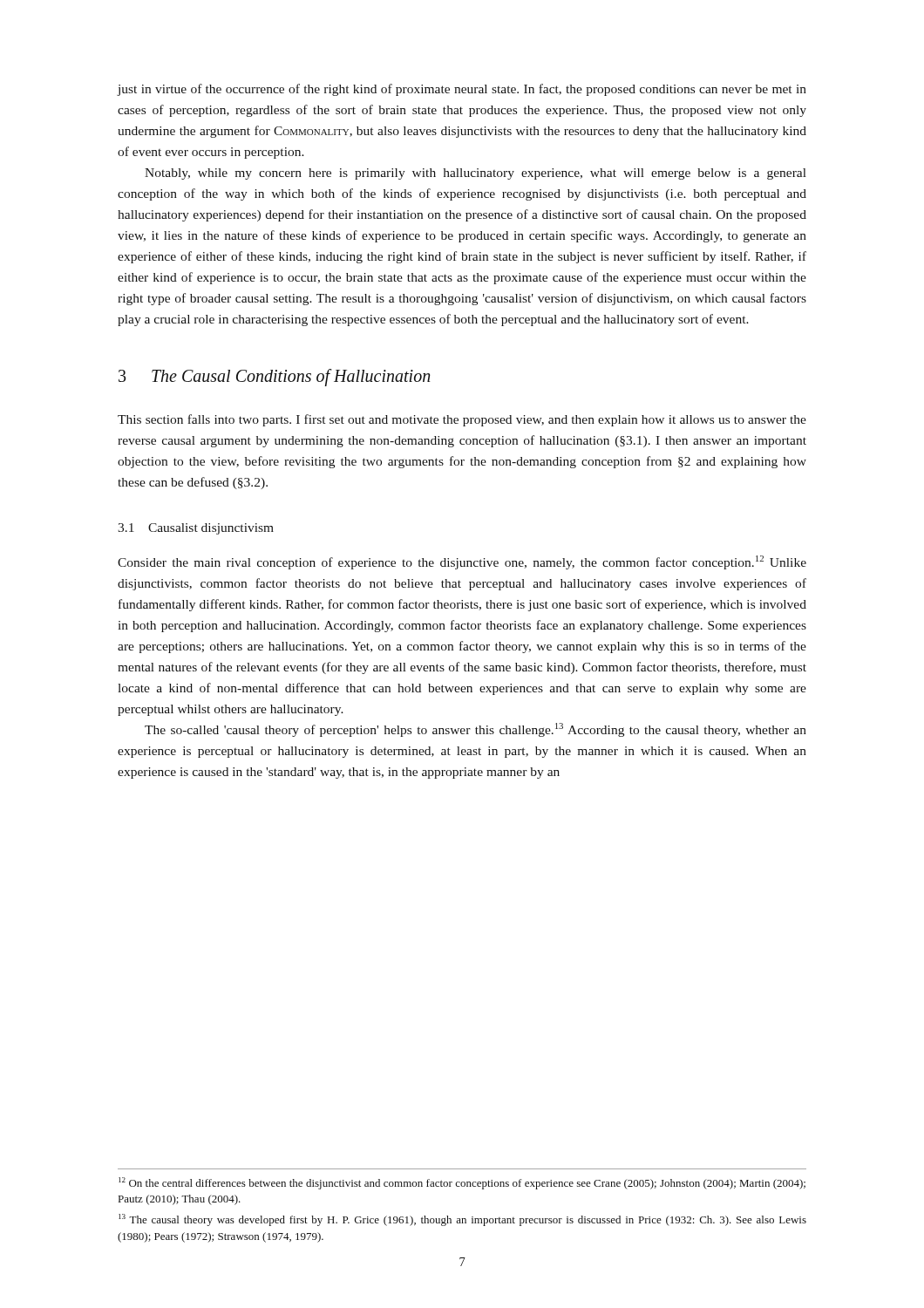Select the passage starting "3The Causal Conditions of"
Image resolution: width=924 pixels, height=1308 pixels.
274,376
